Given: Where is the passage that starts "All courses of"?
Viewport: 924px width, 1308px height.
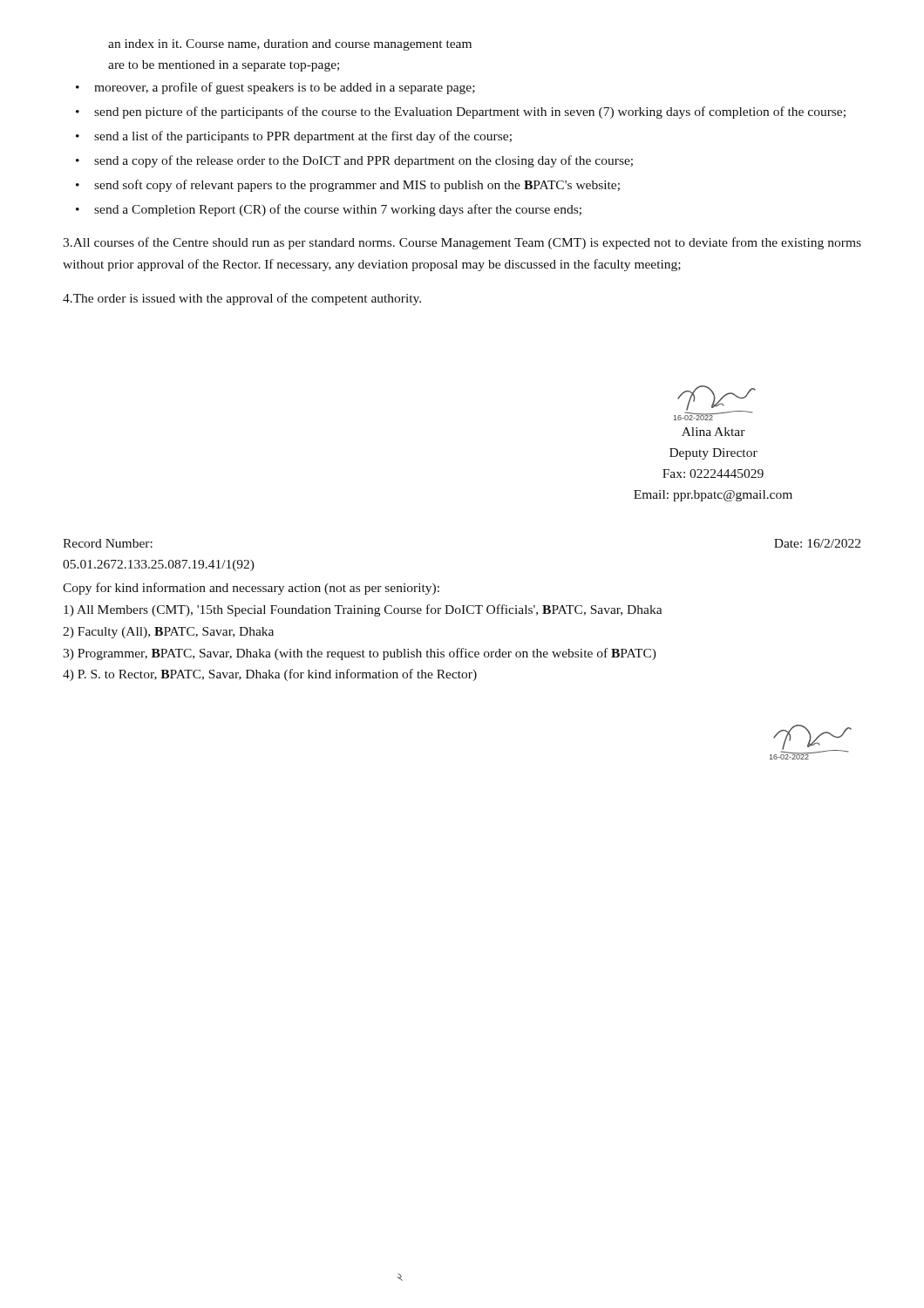Looking at the screenshot, I should pyautogui.click(x=462, y=253).
